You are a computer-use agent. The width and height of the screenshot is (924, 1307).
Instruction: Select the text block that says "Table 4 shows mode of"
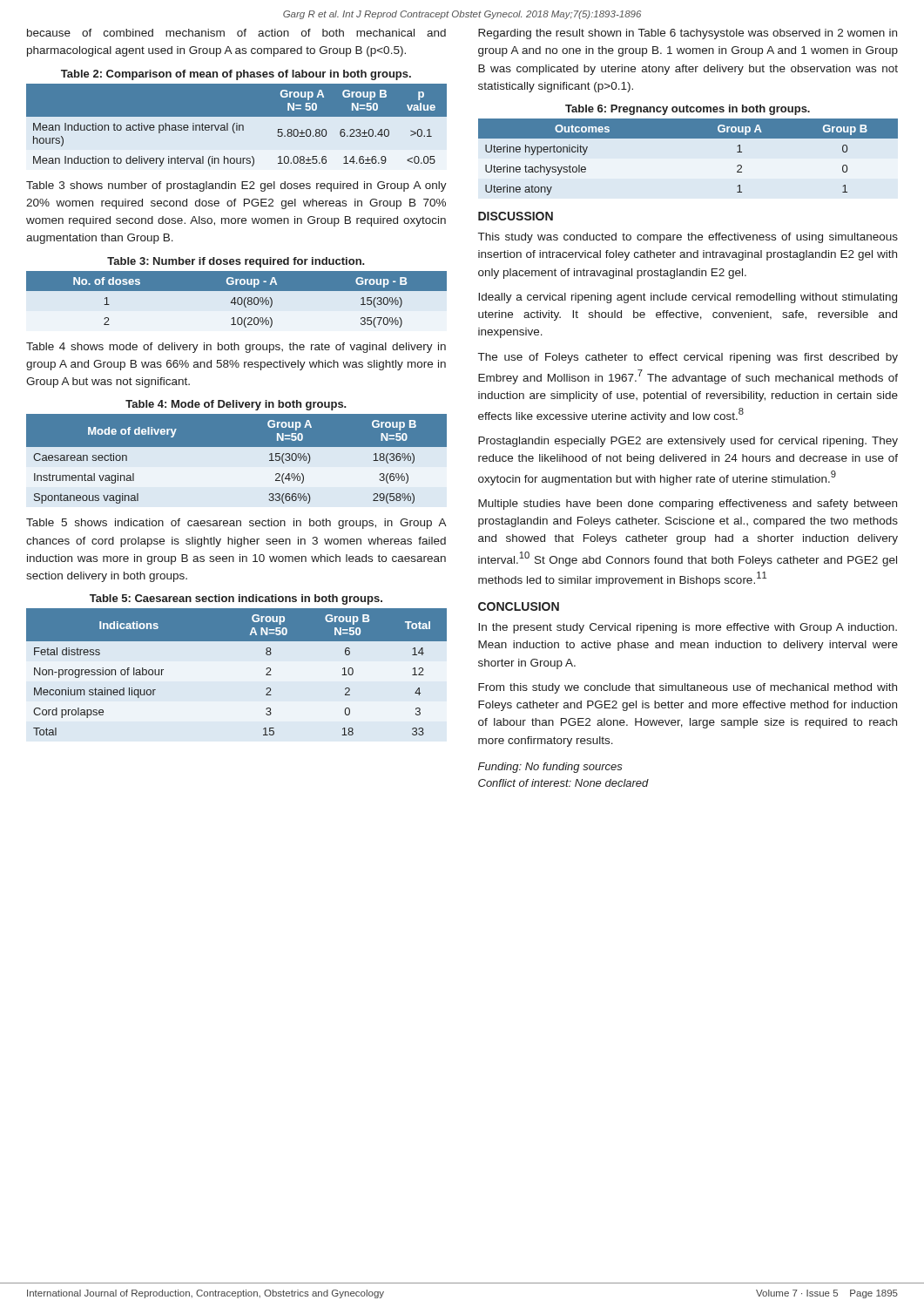236,364
